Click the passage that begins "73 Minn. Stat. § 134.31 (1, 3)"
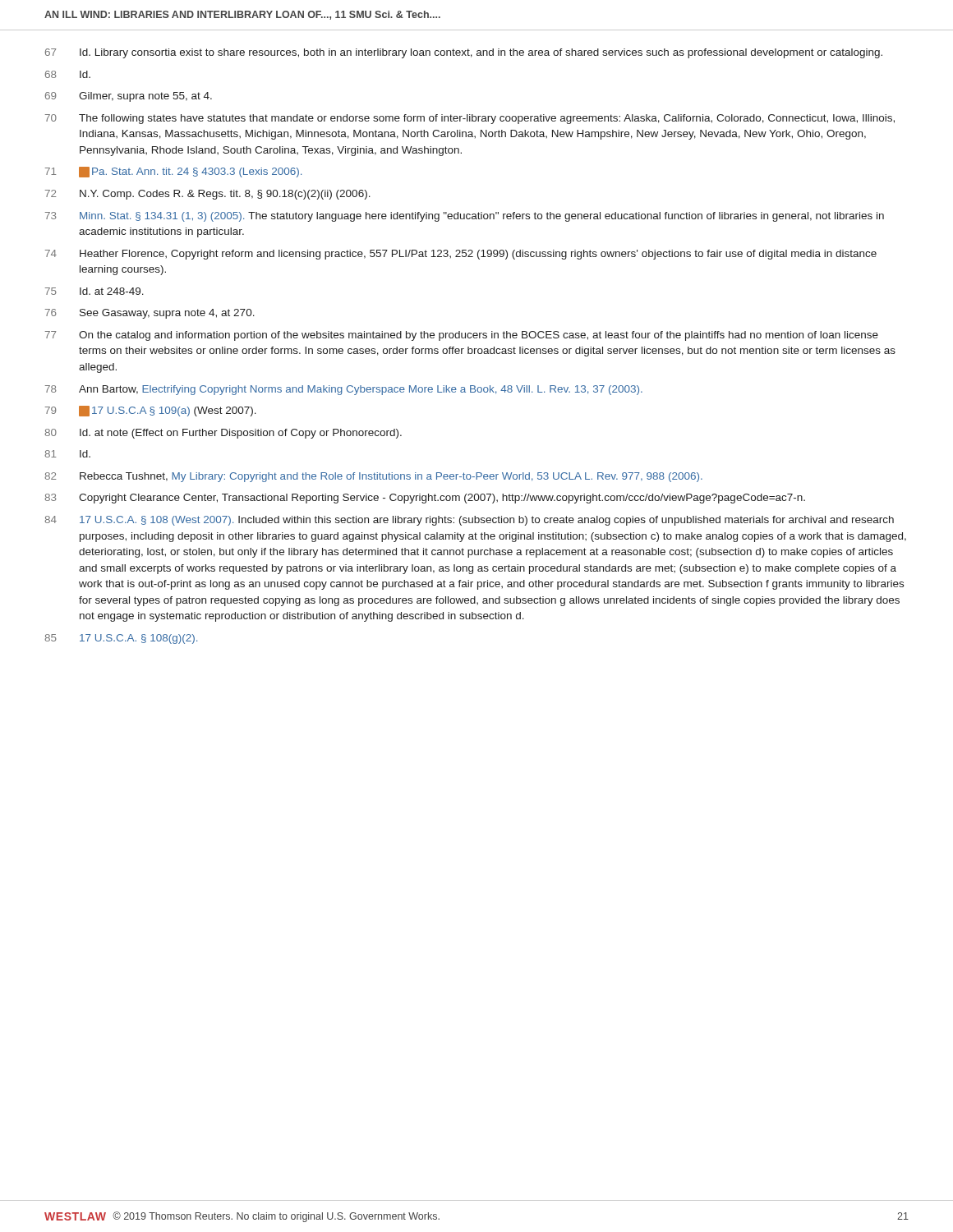The width and height of the screenshot is (953, 1232). pyautogui.click(x=476, y=223)
